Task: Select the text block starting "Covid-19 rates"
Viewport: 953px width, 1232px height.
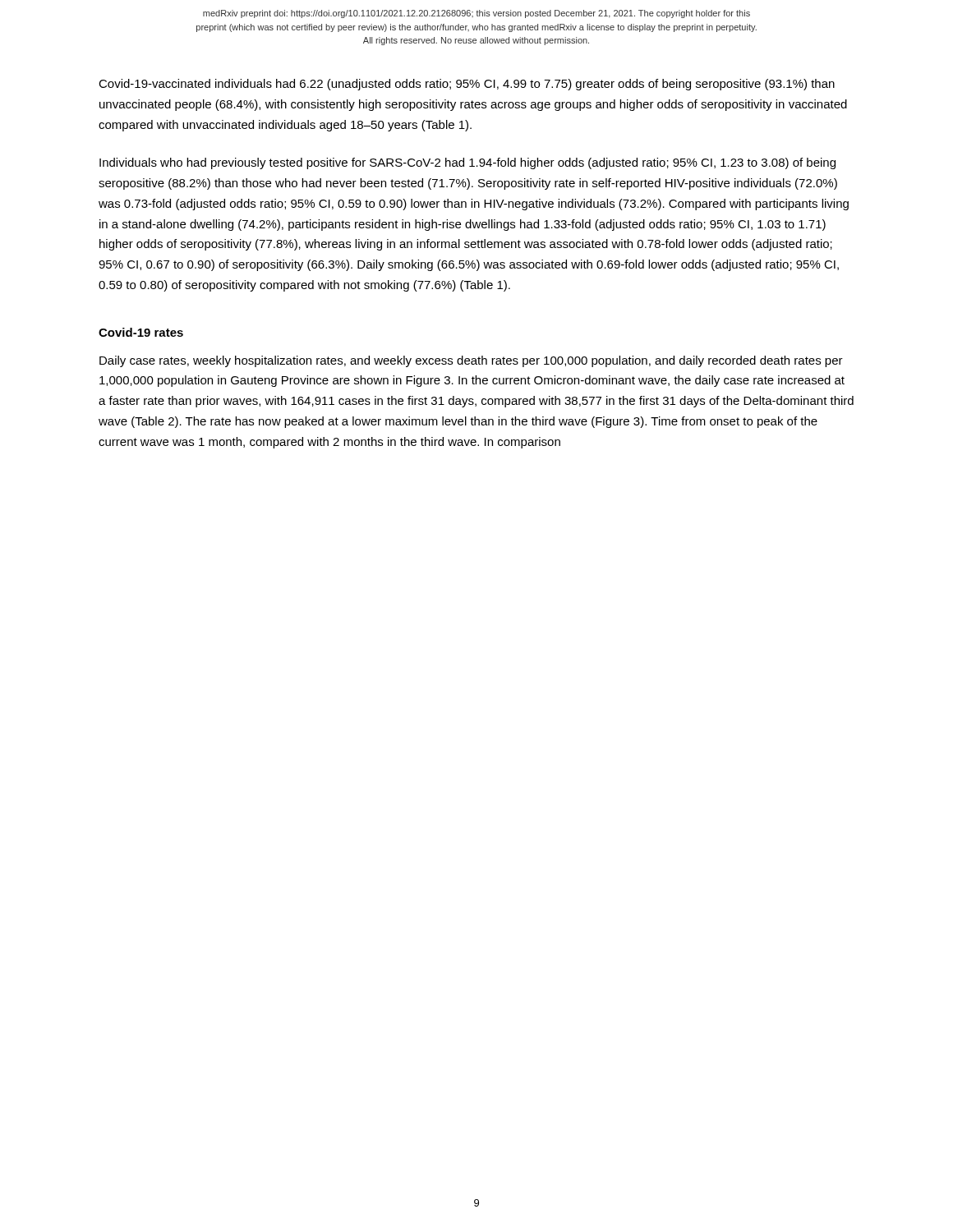Action: [141, 332]
